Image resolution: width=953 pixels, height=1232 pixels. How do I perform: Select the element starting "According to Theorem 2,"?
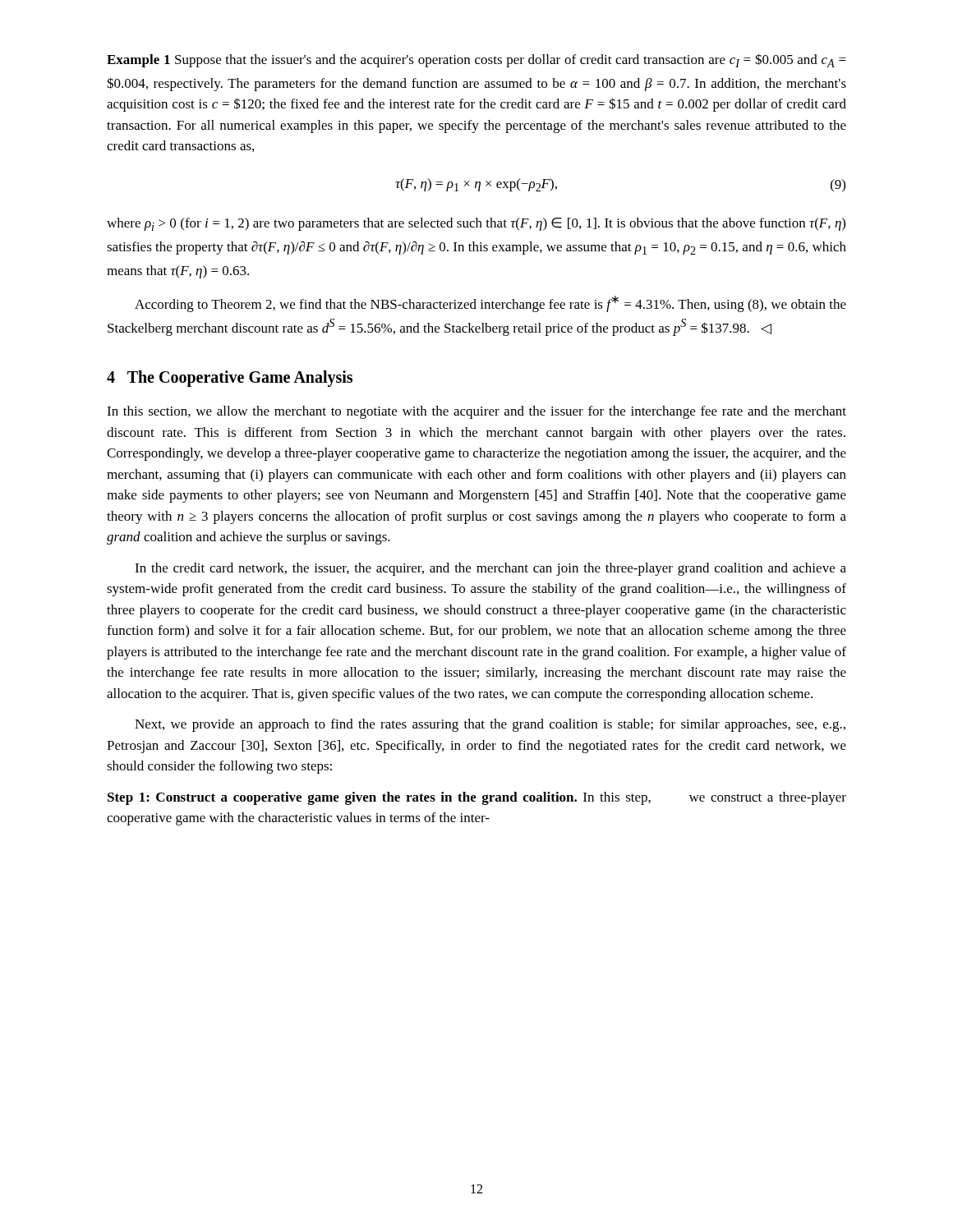(476, 315)
